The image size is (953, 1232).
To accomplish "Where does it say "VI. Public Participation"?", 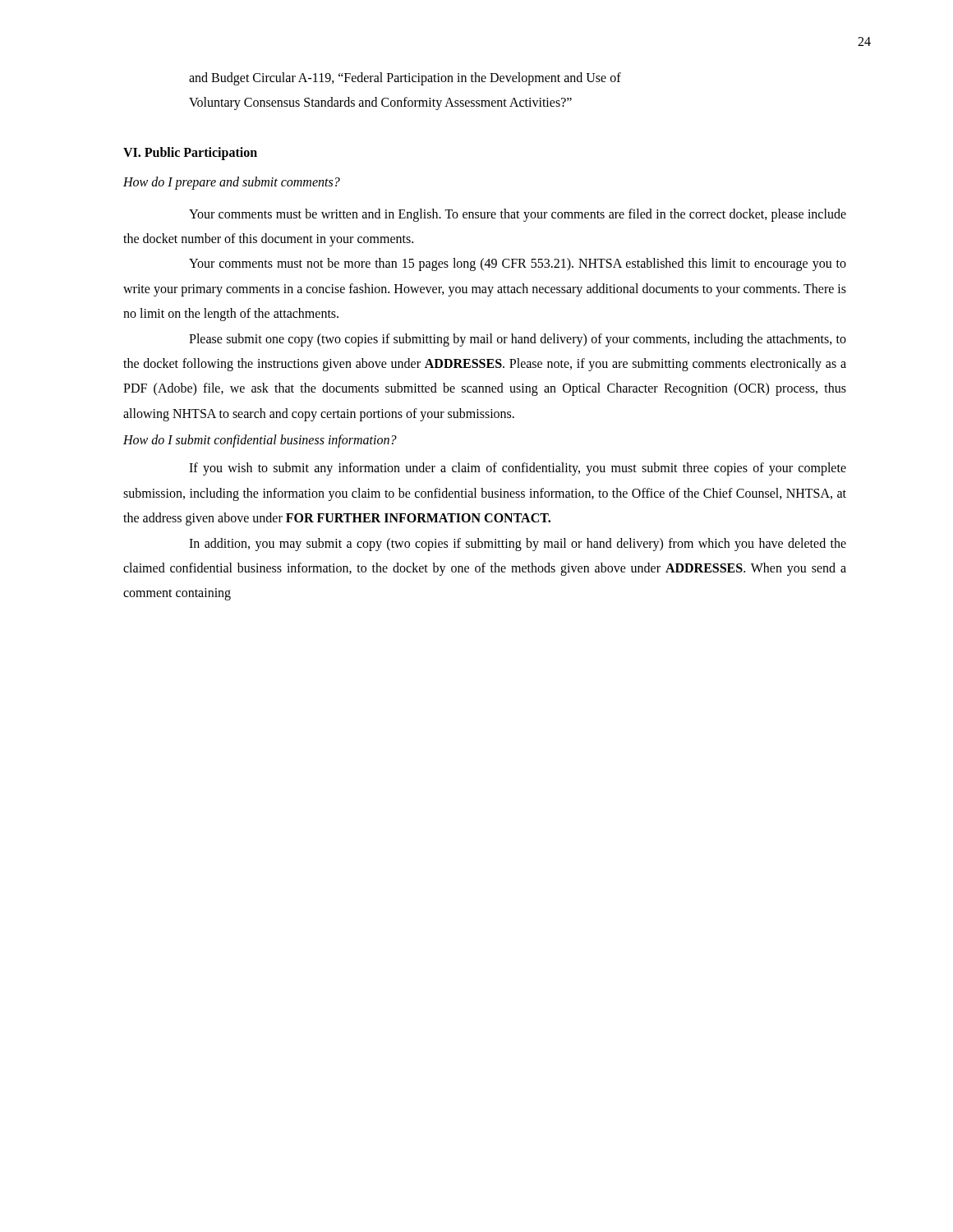I will point(190,154).
